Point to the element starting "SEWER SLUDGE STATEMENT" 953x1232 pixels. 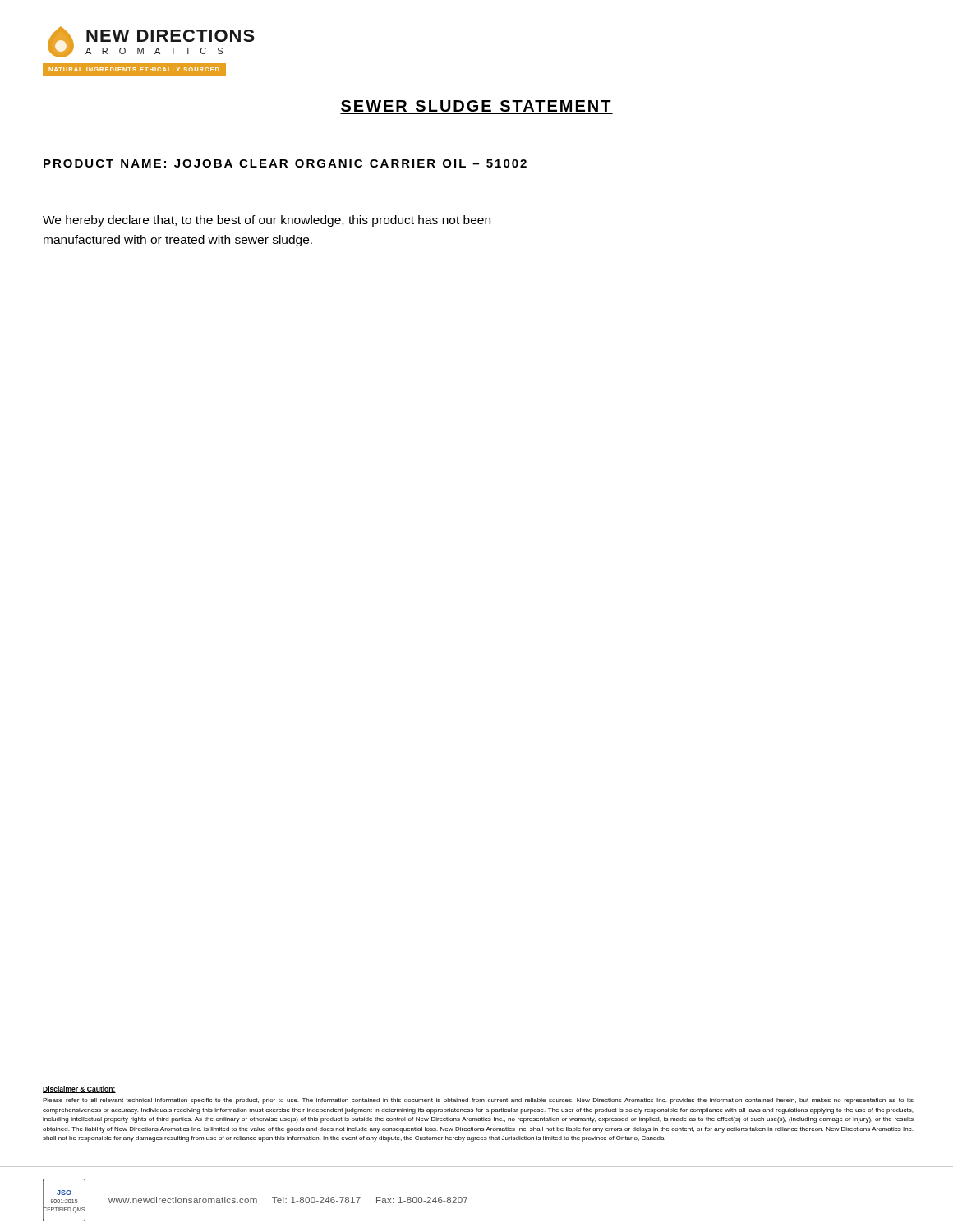(x=476, y=106)
